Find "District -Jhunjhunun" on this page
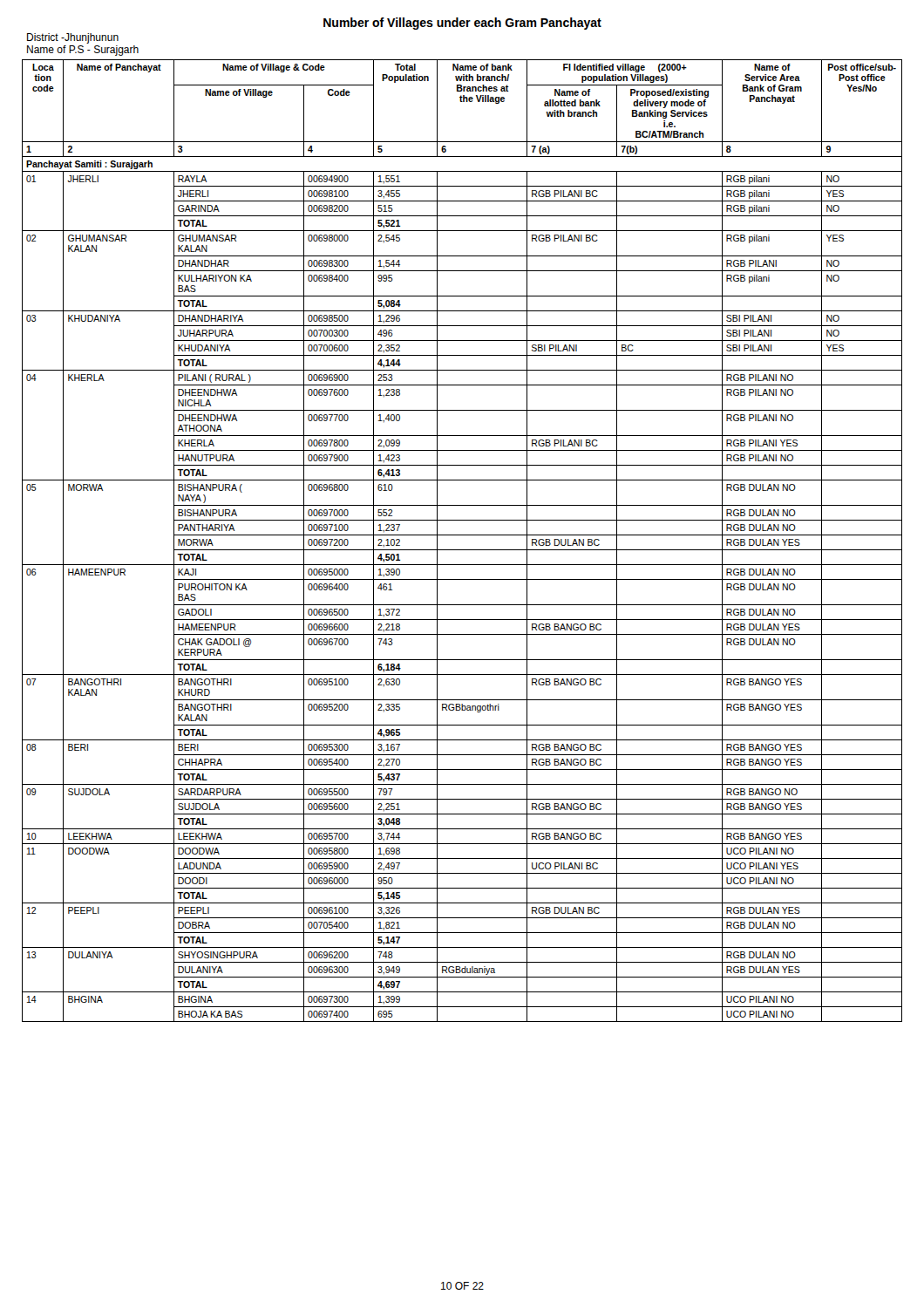Viewport: 924px width, 1308px height. point(72,37)
